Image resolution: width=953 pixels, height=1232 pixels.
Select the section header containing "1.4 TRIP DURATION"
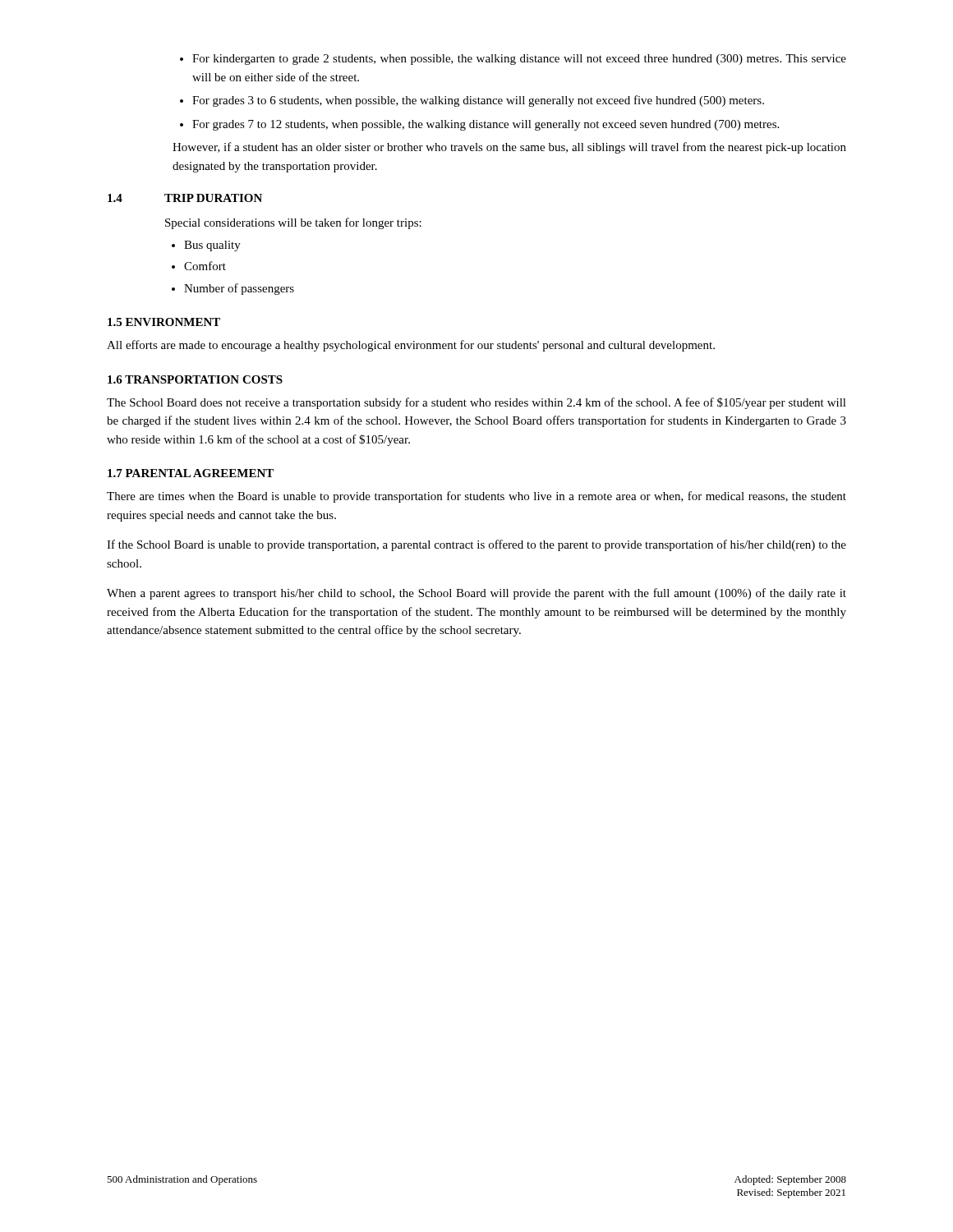185,198
